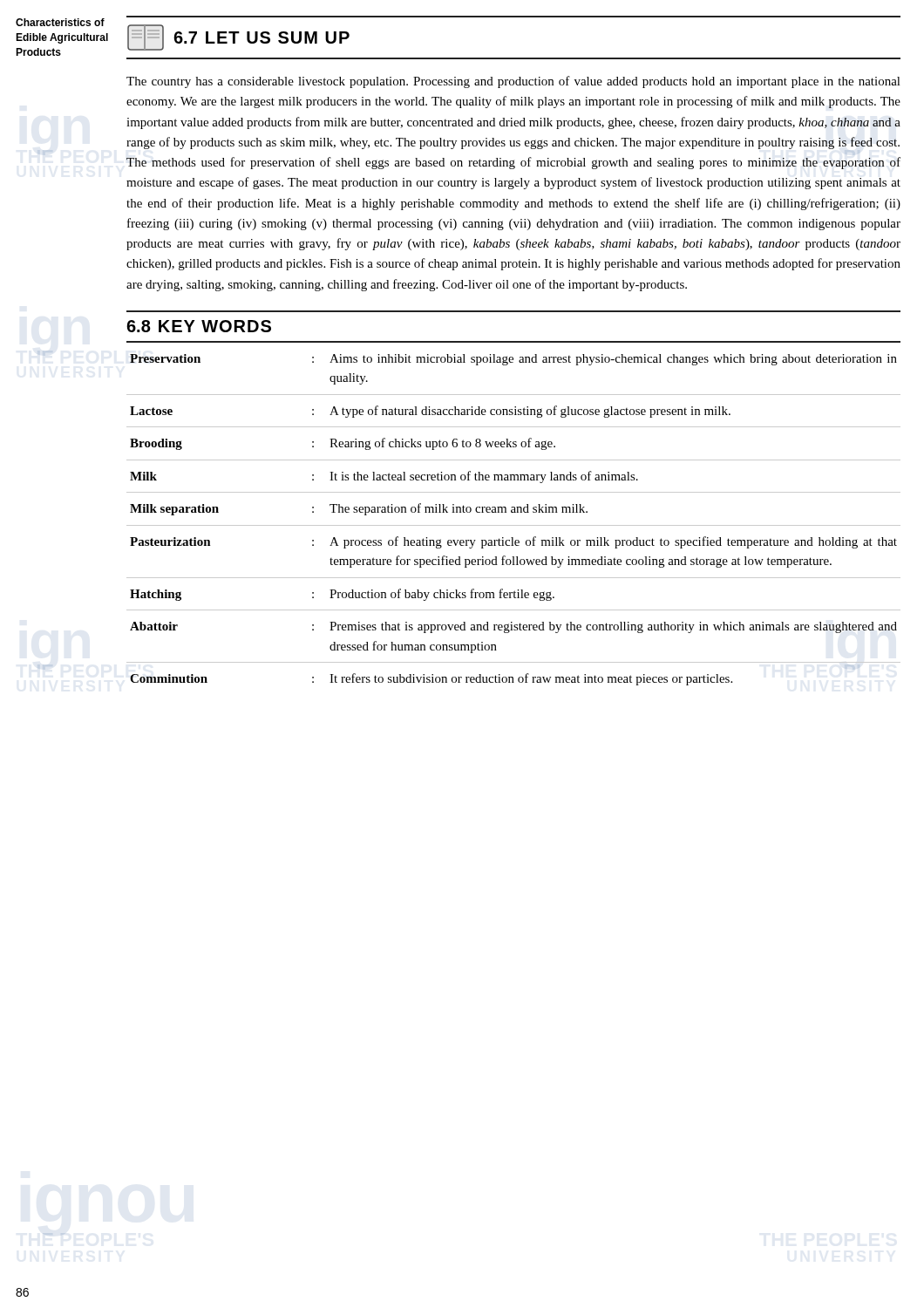Select the text block that reads "The country has a"
This screenshot has width=924, height=1308.
click(x=513, y=182)
